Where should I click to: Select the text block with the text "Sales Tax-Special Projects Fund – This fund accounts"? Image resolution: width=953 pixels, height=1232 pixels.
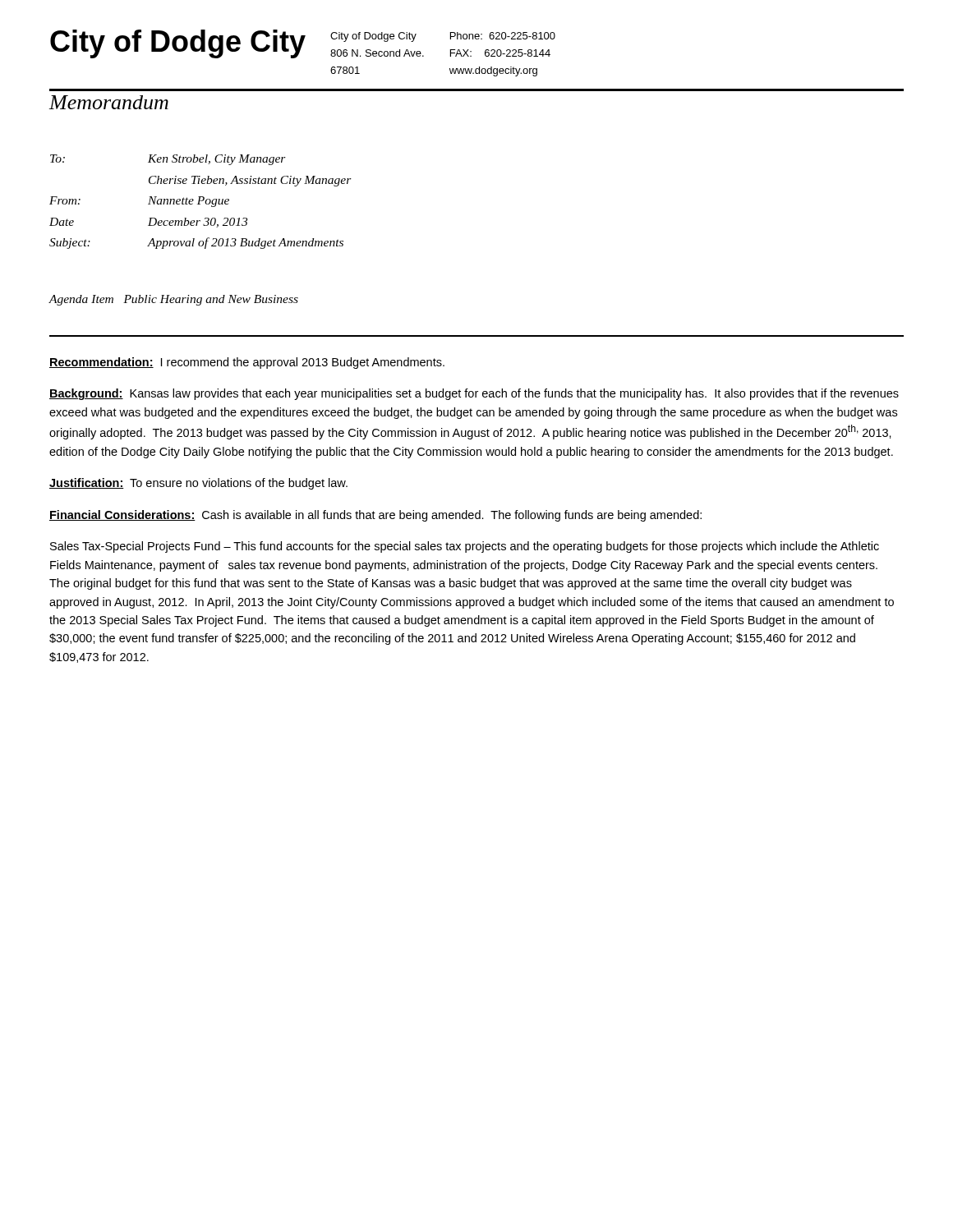tap(472, 602)
